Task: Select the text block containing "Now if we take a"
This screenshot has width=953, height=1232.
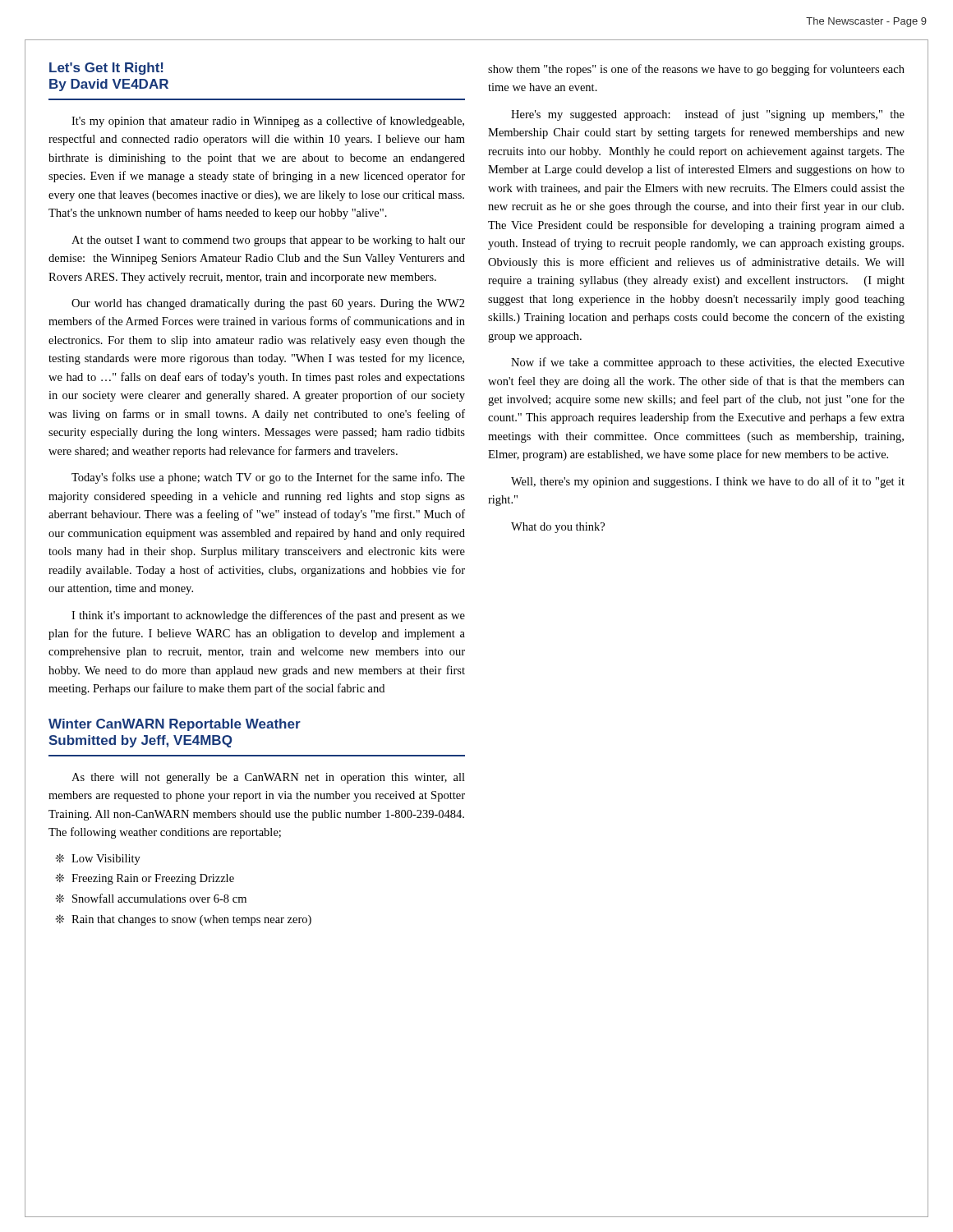Action: [696, 408]
